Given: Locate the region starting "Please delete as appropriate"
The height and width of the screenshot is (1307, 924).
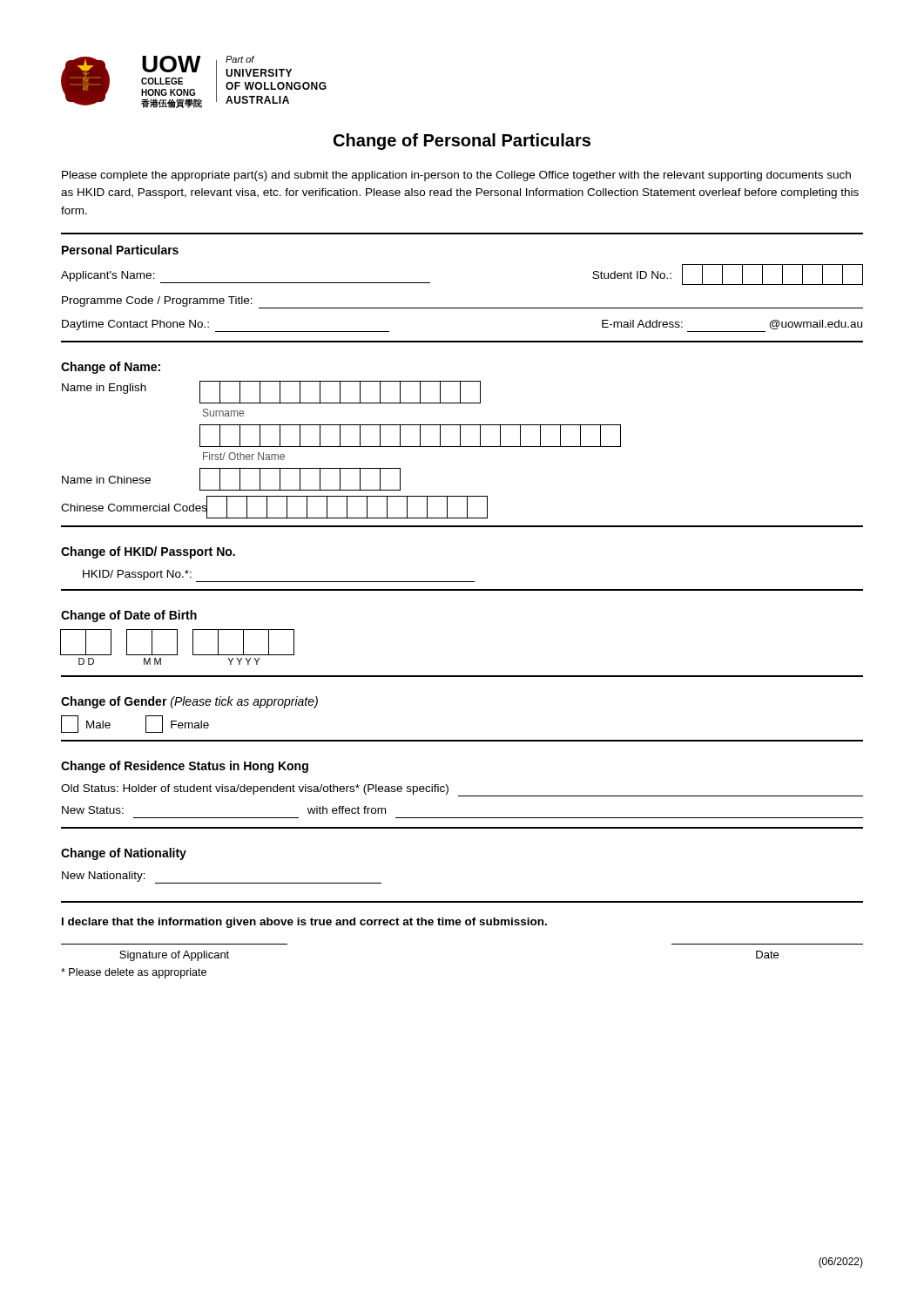Looking at the screenshot, I should pos(134,973).
